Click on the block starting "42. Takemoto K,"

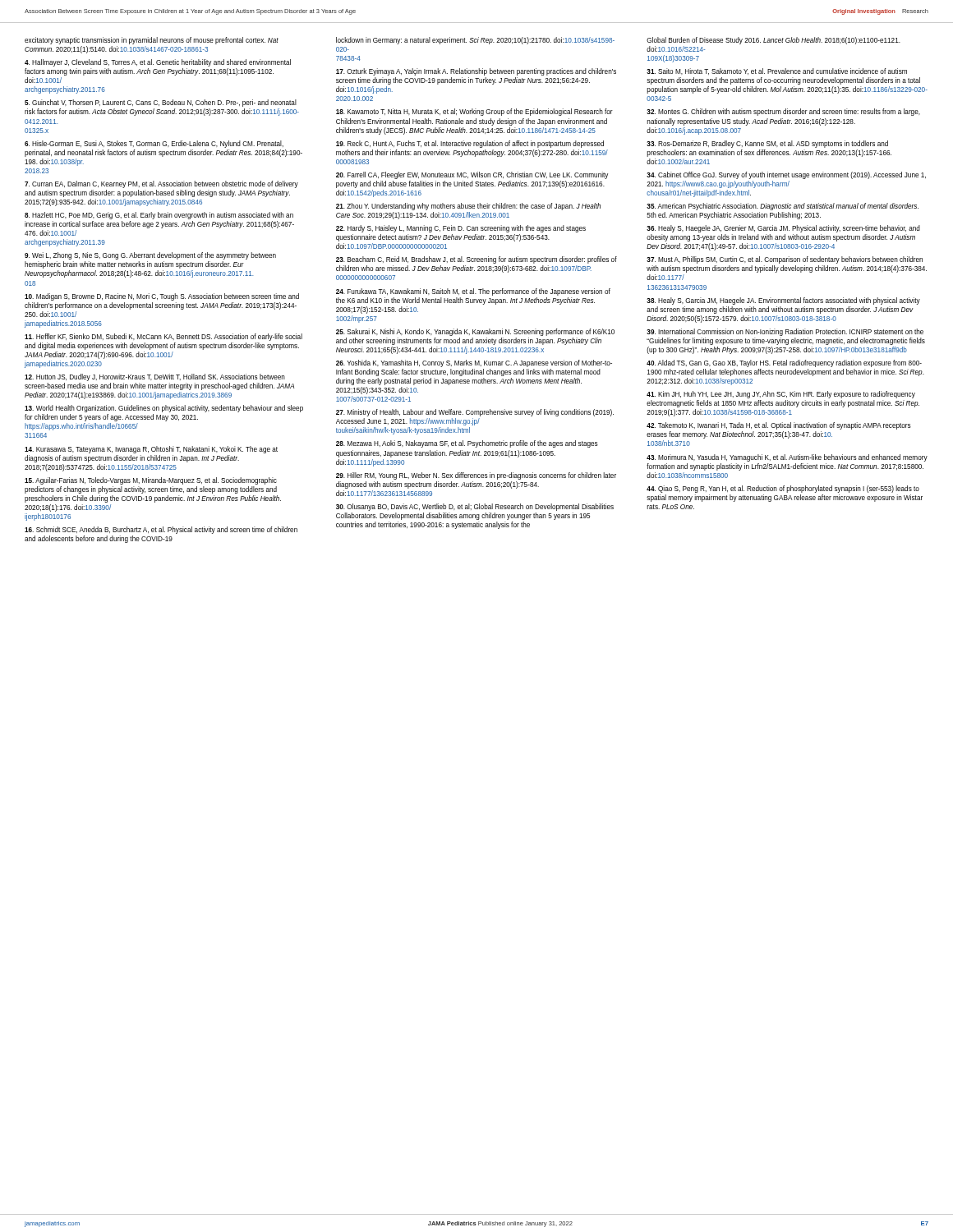pos(779,435)
